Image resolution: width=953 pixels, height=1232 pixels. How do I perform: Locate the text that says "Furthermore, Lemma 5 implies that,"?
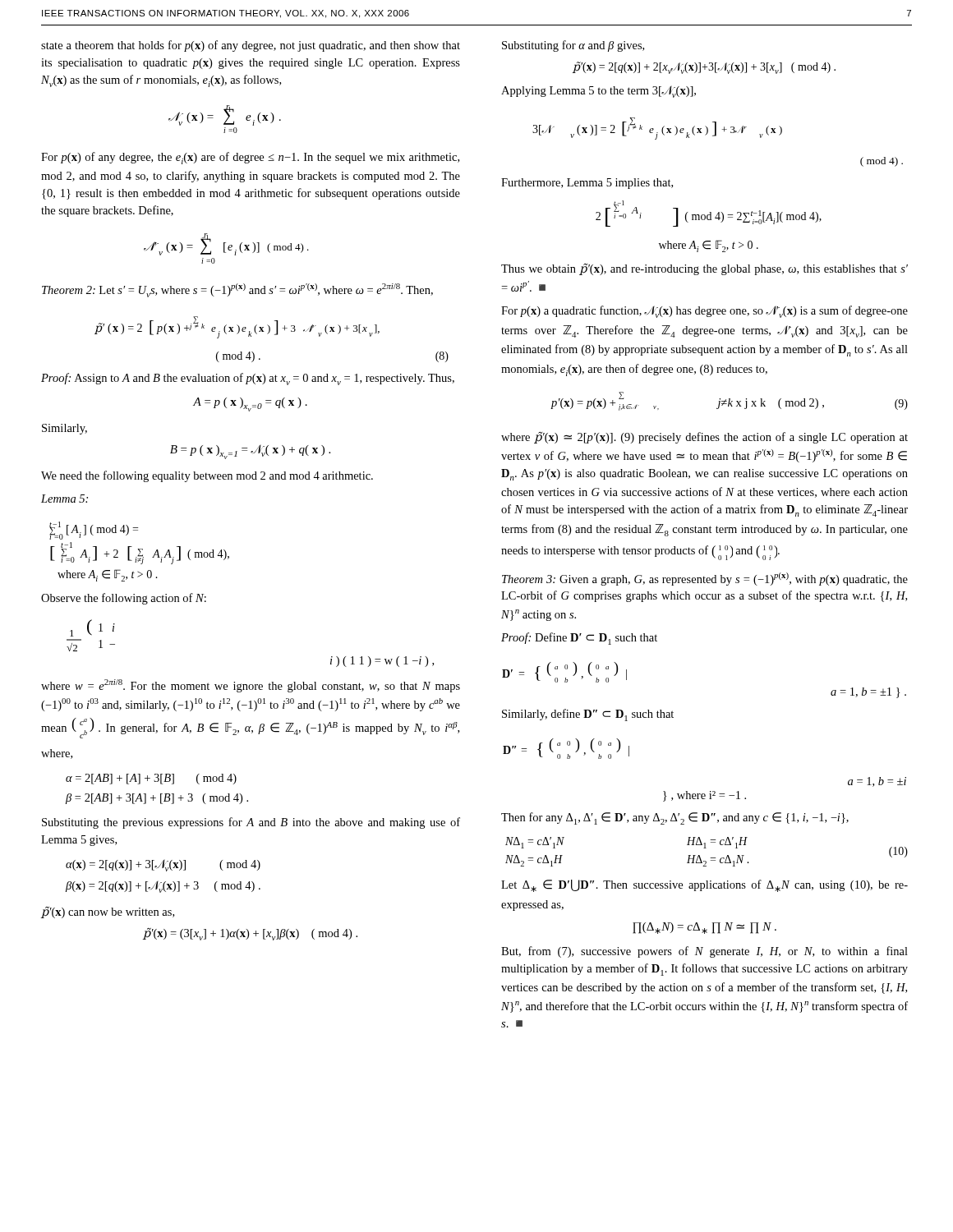(x=587, y=184)
